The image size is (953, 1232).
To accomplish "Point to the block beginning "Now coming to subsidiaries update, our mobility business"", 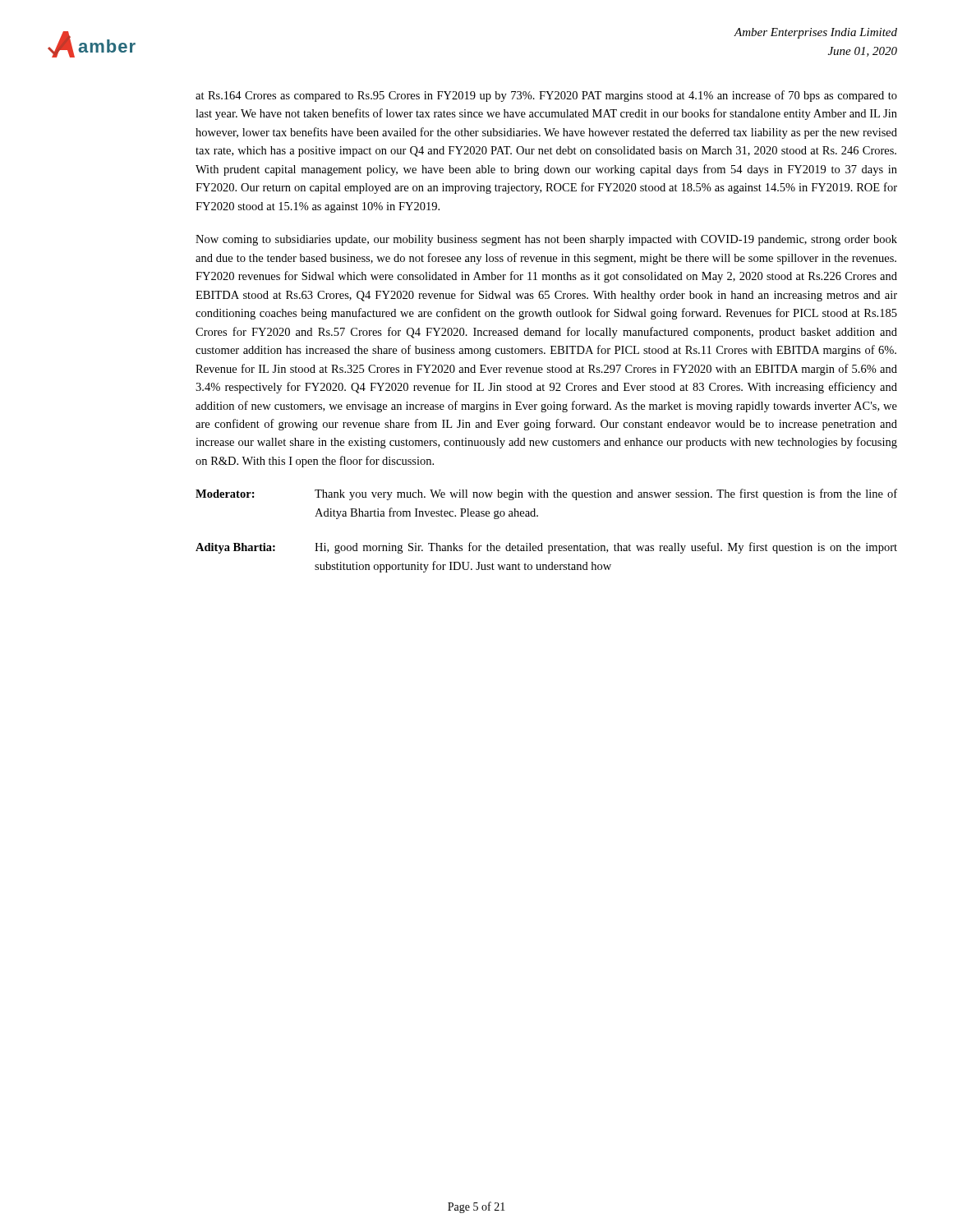I will [x=546, y=350].
